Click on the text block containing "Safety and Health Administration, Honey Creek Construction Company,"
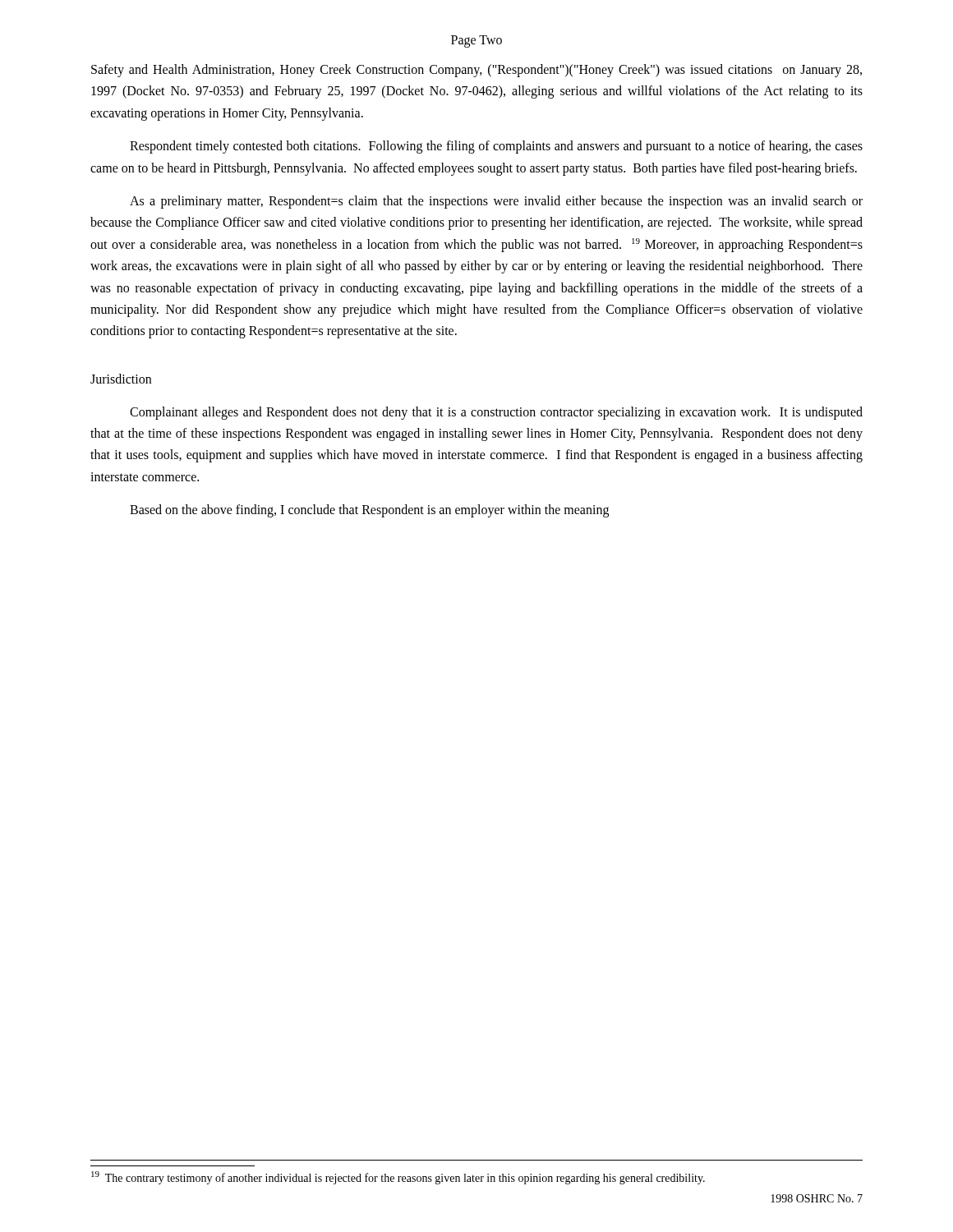Image resolution: width=953 pixels, height=1232 pixels. pos(476,91)
